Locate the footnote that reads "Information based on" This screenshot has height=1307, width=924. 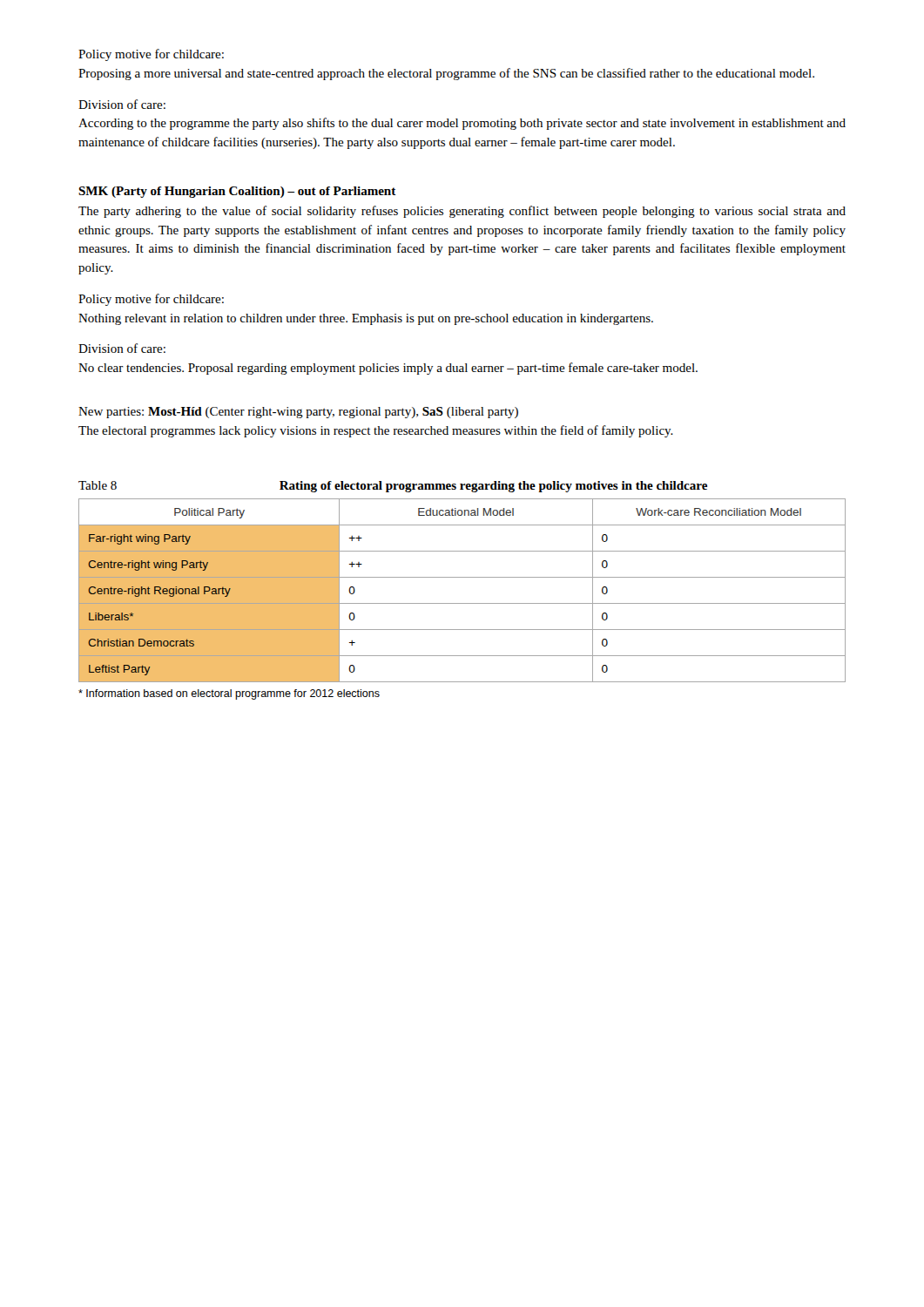coord(229,694)
